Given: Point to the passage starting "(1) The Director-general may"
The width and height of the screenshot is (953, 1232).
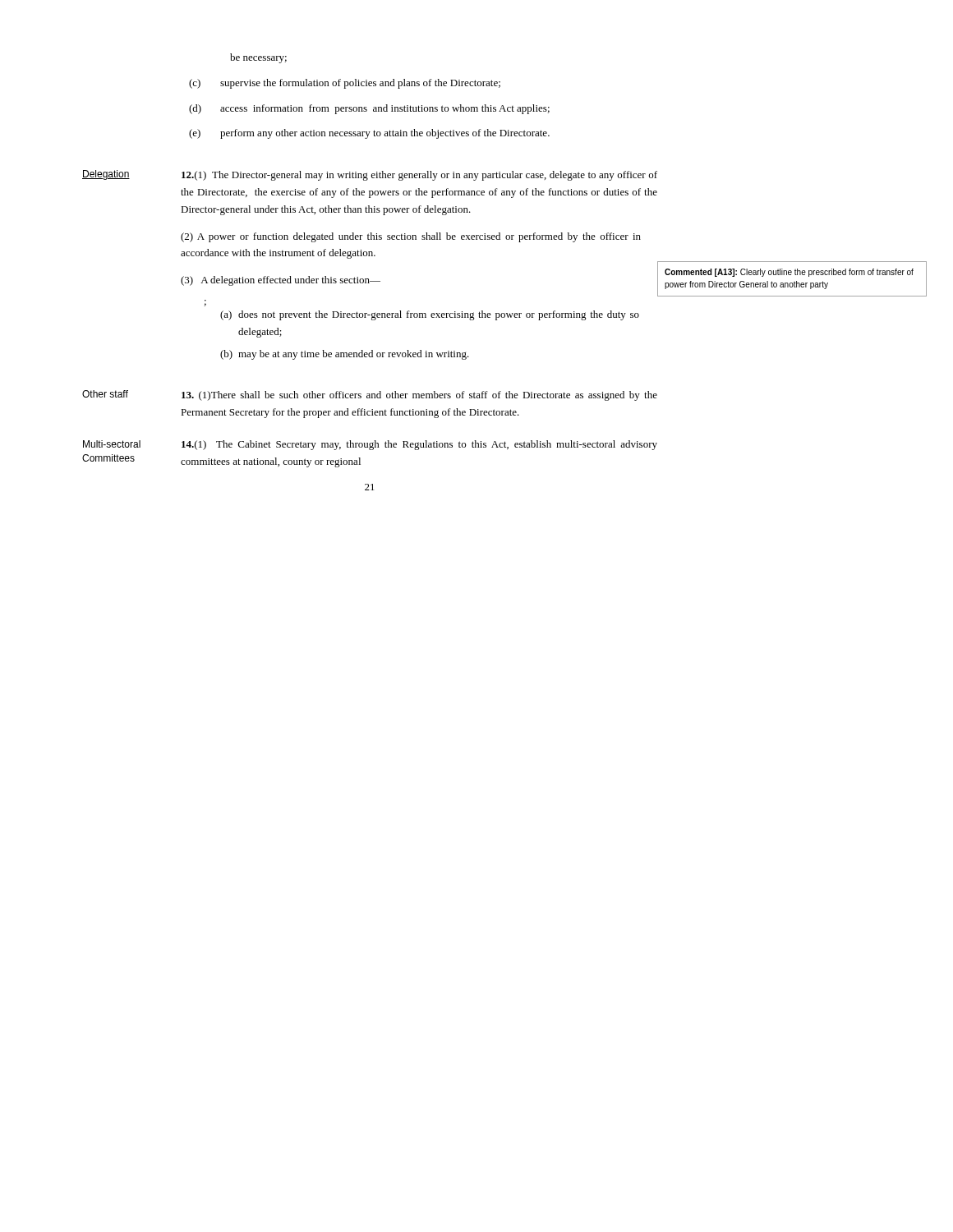Looking at the screenshot, I should pyautogui.click(x=419, y=192).
